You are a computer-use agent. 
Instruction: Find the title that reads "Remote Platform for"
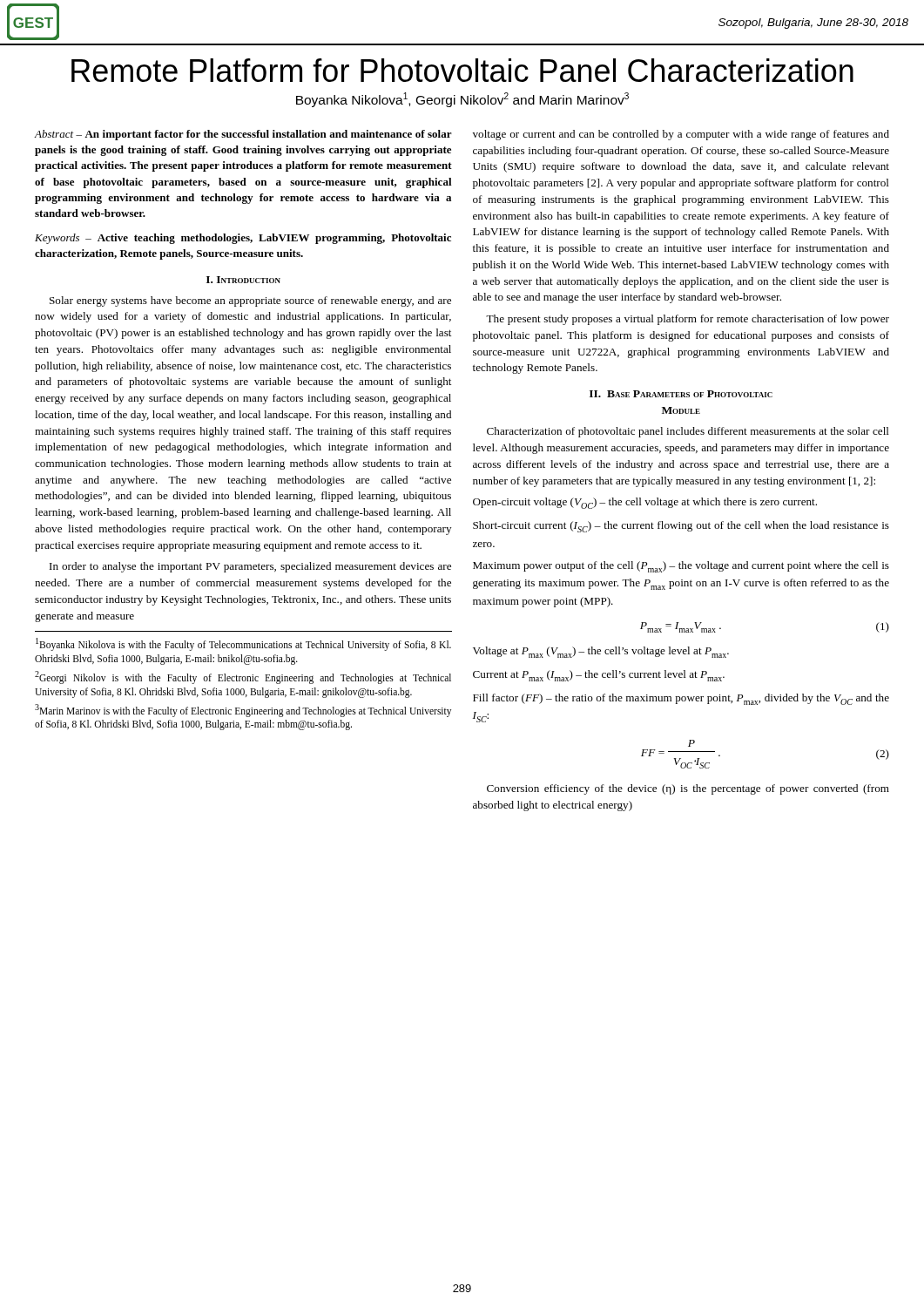pos(462,71)
